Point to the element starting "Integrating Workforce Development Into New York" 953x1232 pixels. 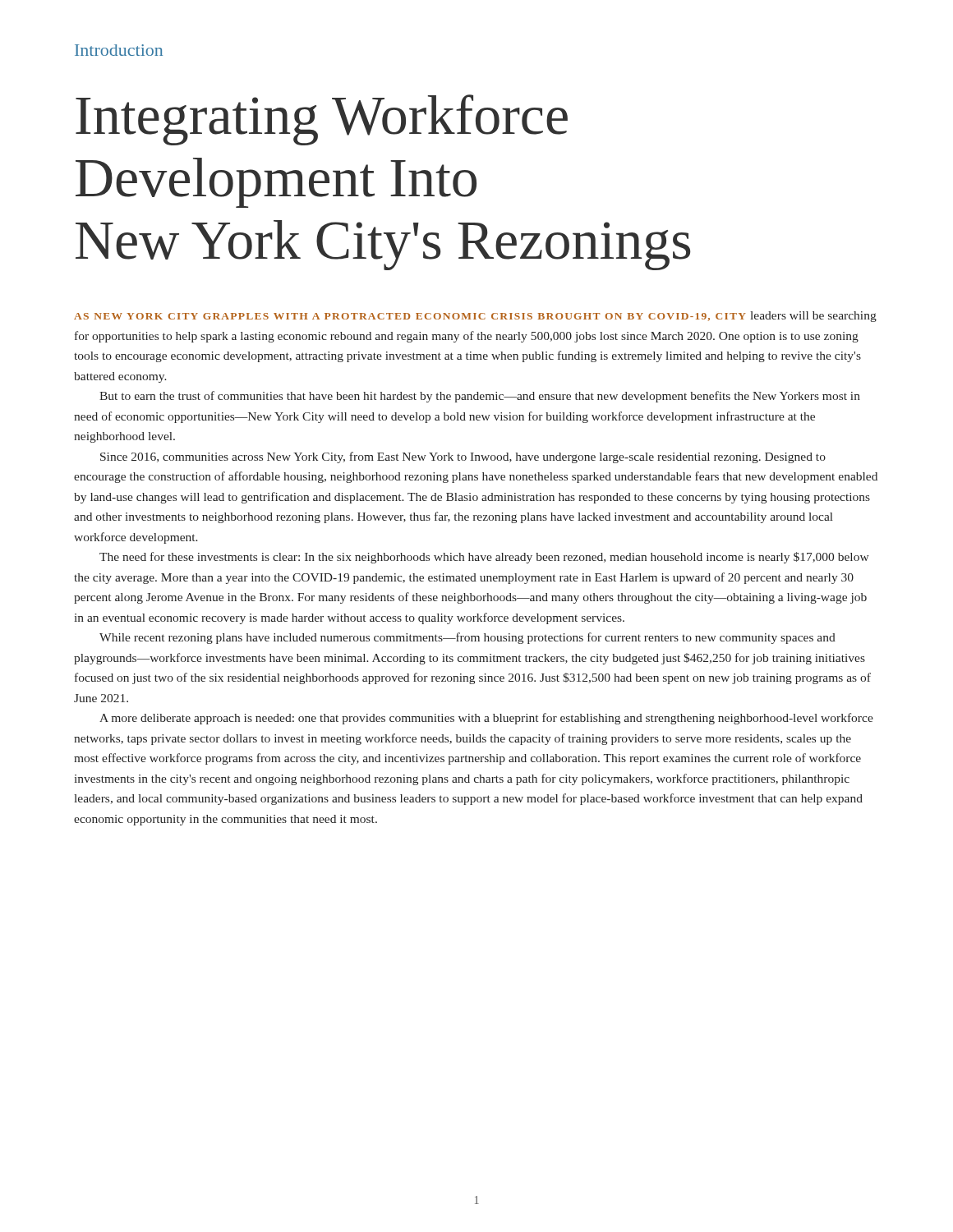383,178
